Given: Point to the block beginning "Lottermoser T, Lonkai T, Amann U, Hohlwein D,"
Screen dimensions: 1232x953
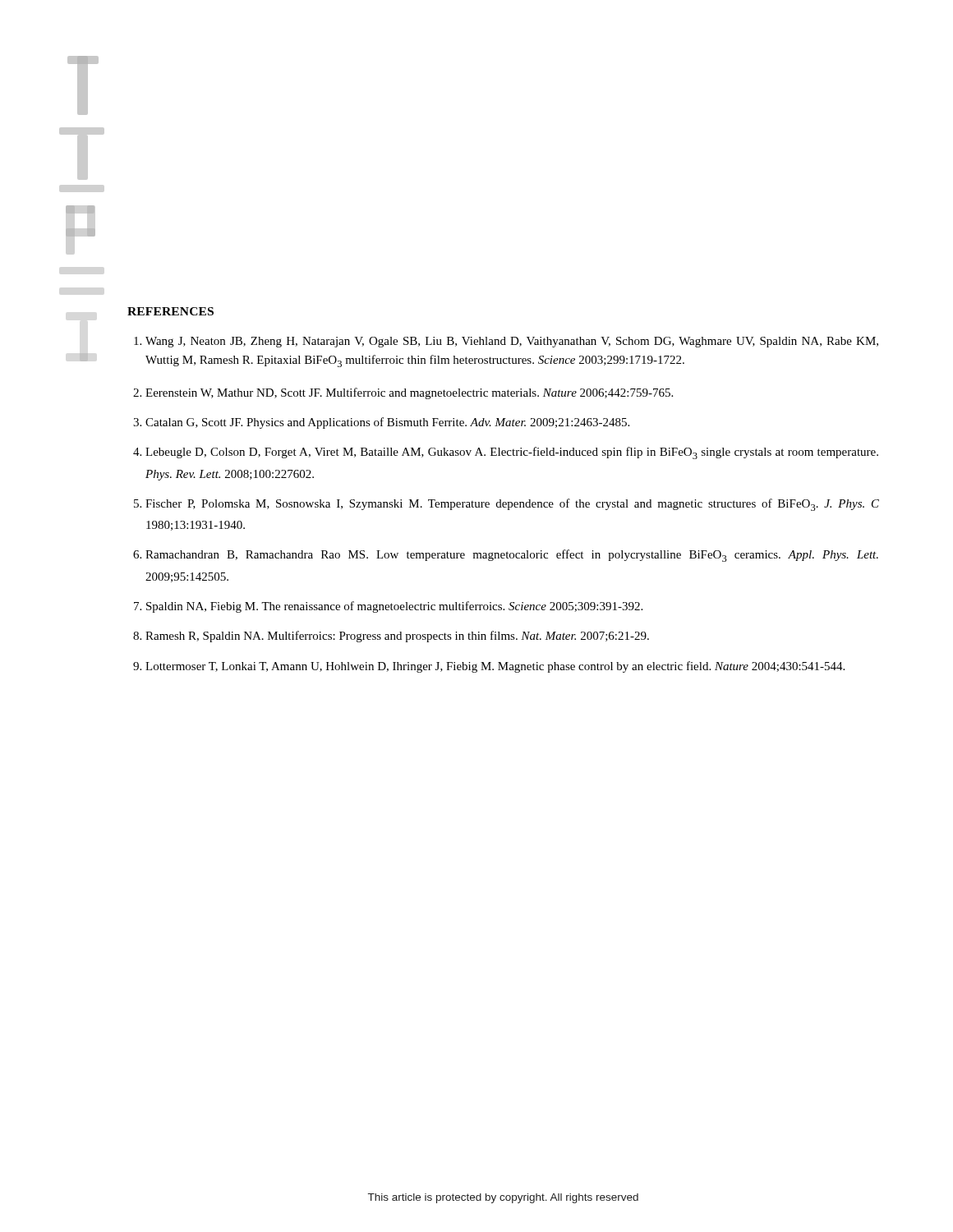Looking at the screenshot, I should click(496, 666).
